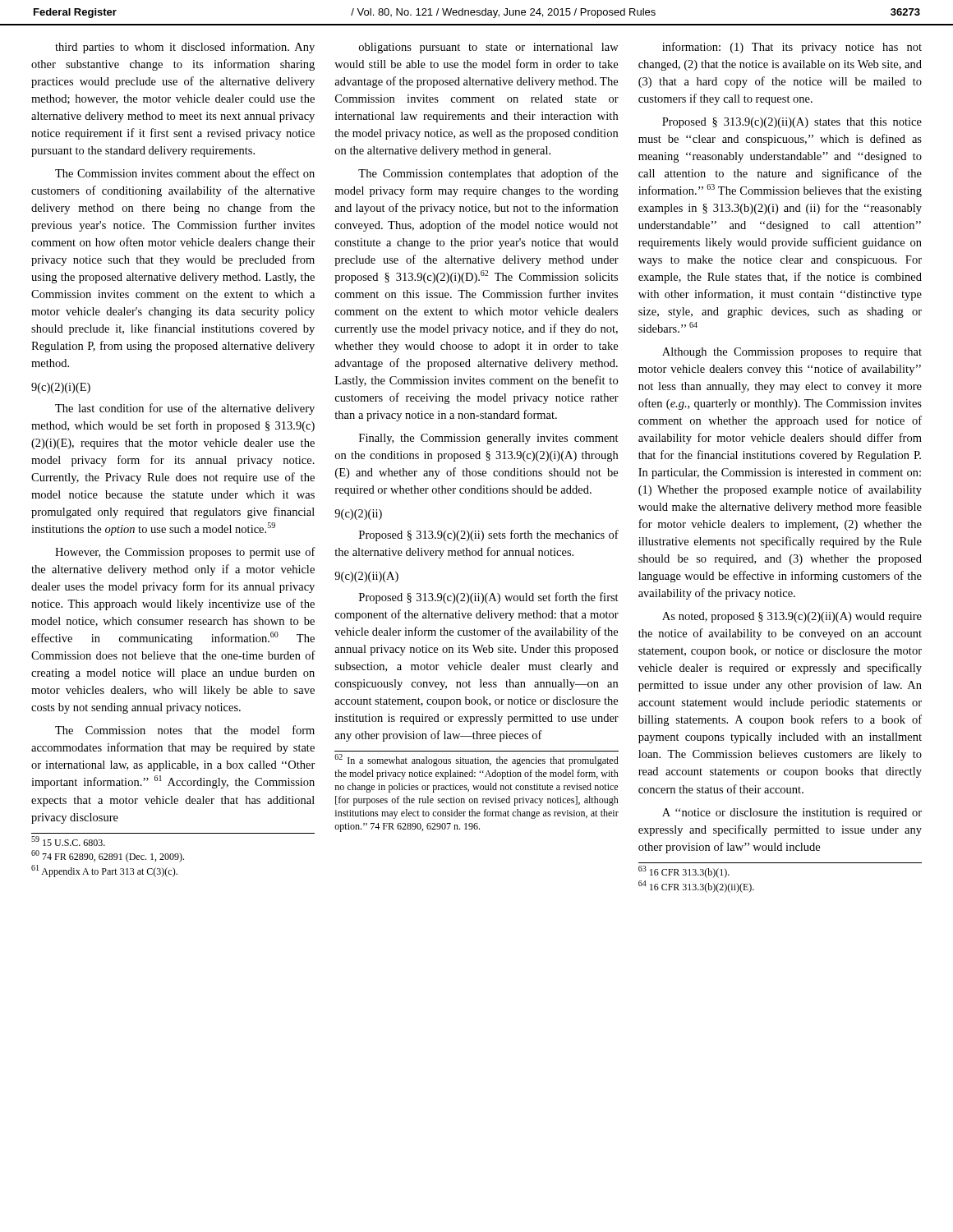Click the passage that begins "The last condition for"
This screenshot has width=953, height=1232.
click(x=173, y=469)
